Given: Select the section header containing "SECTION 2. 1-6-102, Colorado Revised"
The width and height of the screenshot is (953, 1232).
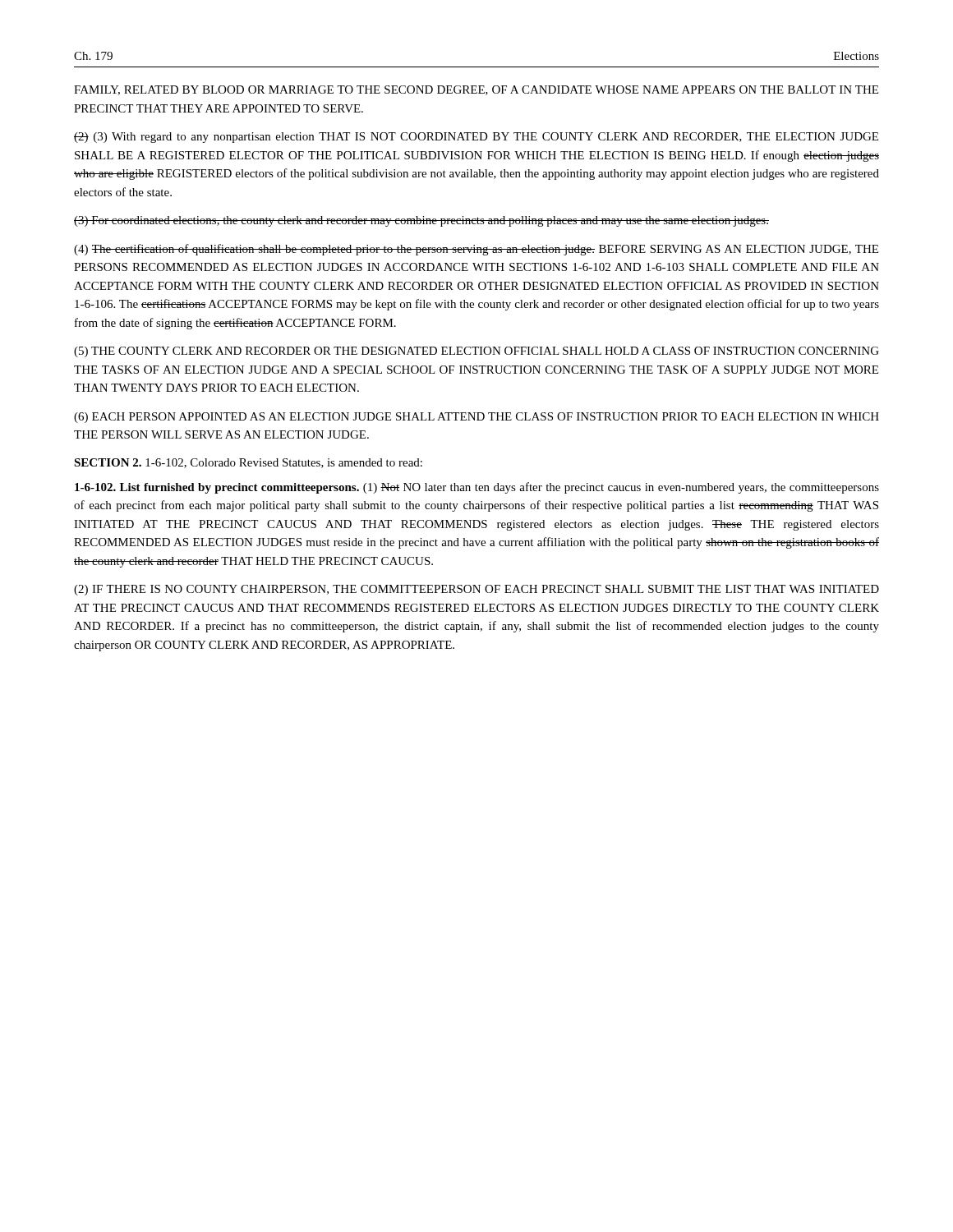Looking at the screenshot, I should point(248,462).
